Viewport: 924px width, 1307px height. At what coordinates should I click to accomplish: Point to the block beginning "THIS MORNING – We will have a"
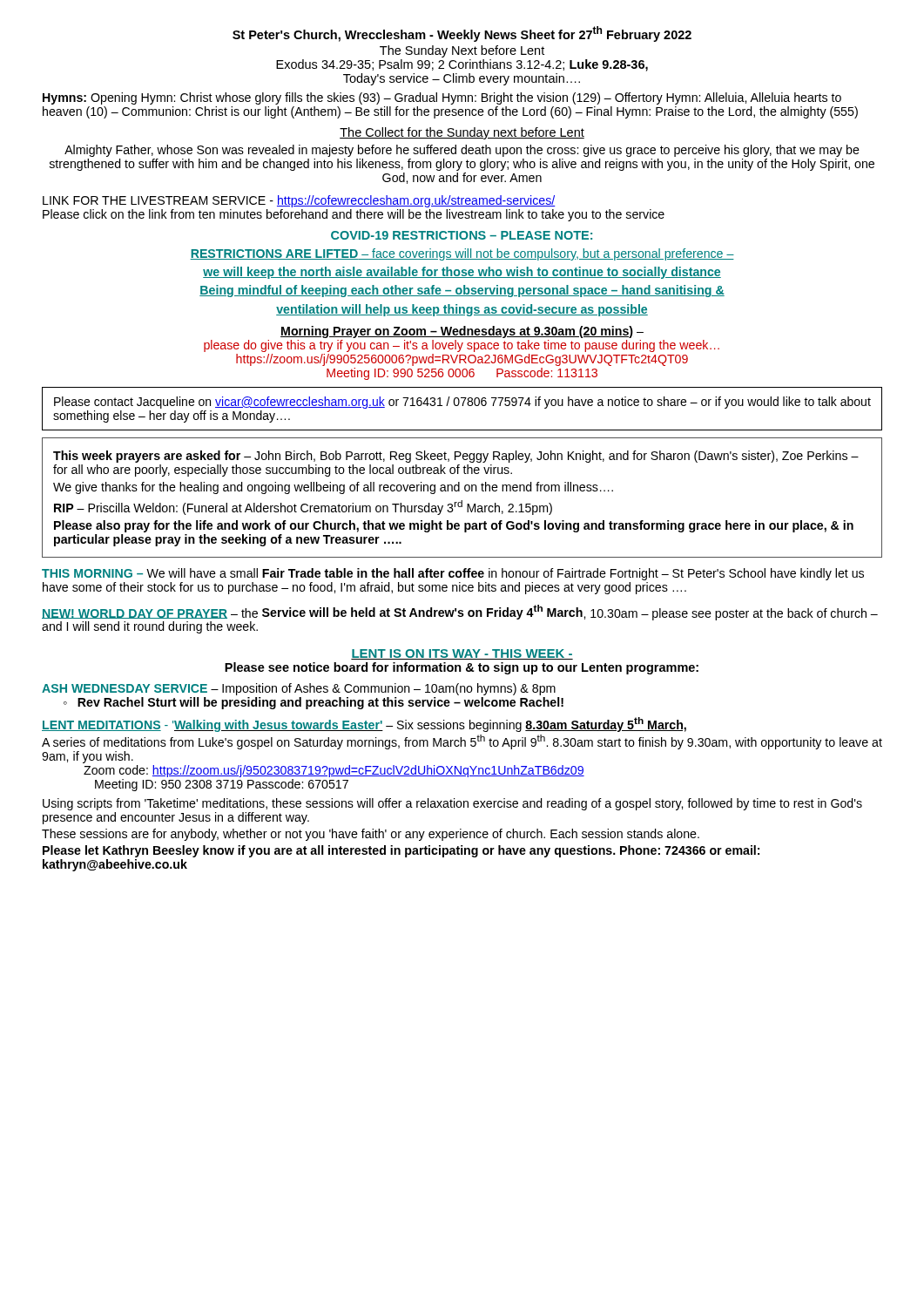[x=453, y=580]
